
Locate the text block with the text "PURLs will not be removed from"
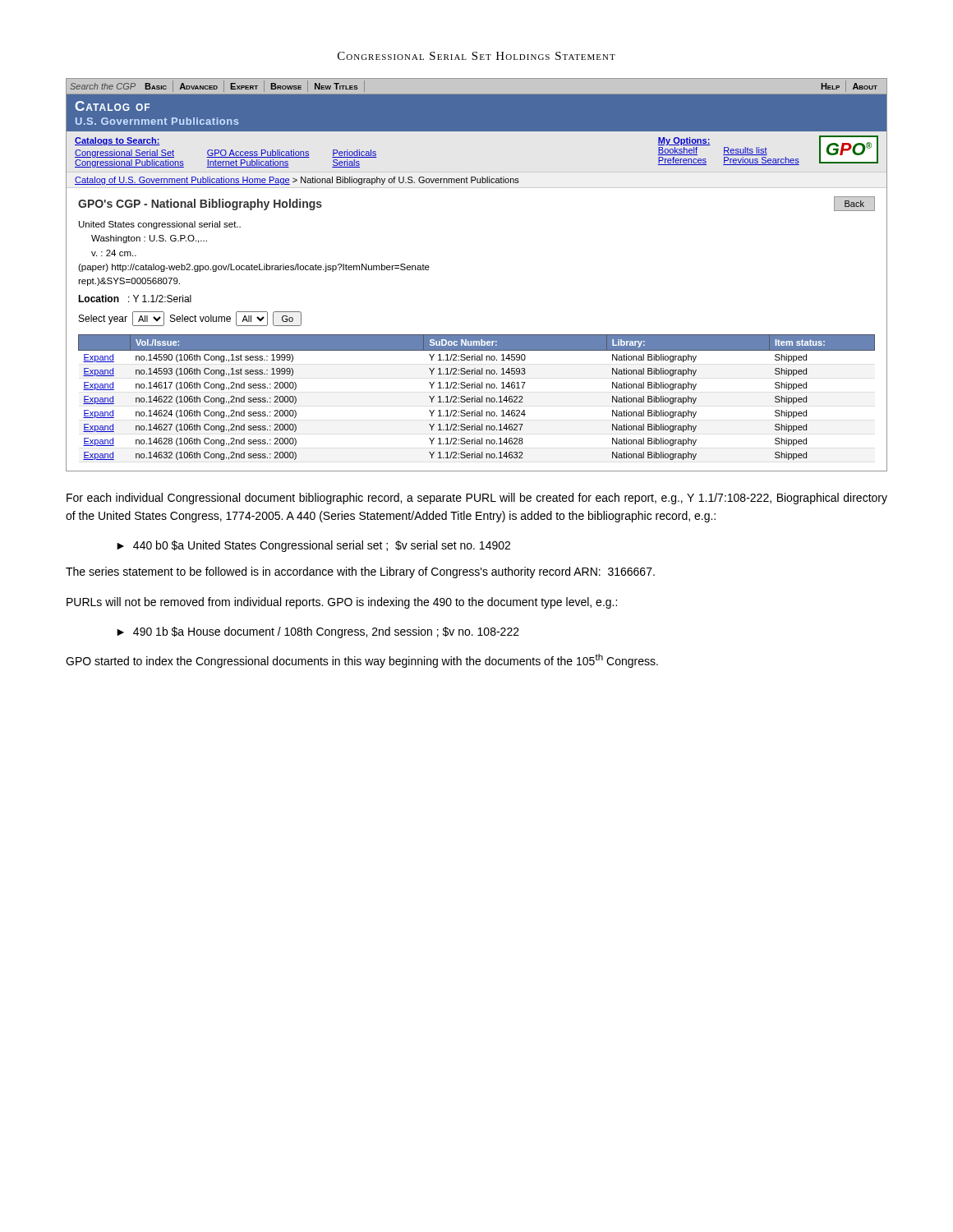tap(342, 602)
